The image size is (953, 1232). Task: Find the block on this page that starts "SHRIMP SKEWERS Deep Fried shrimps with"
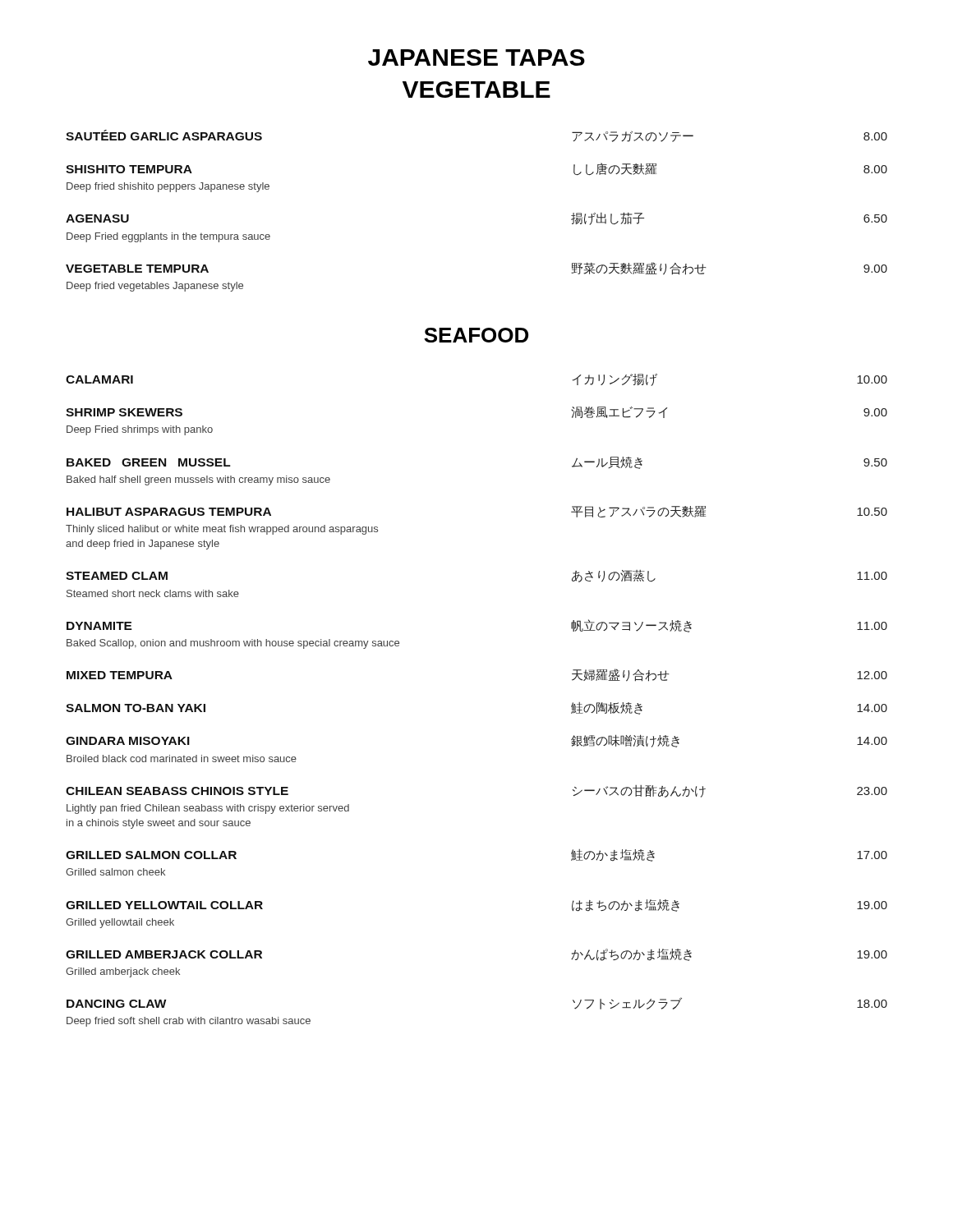tap(123, 412)
